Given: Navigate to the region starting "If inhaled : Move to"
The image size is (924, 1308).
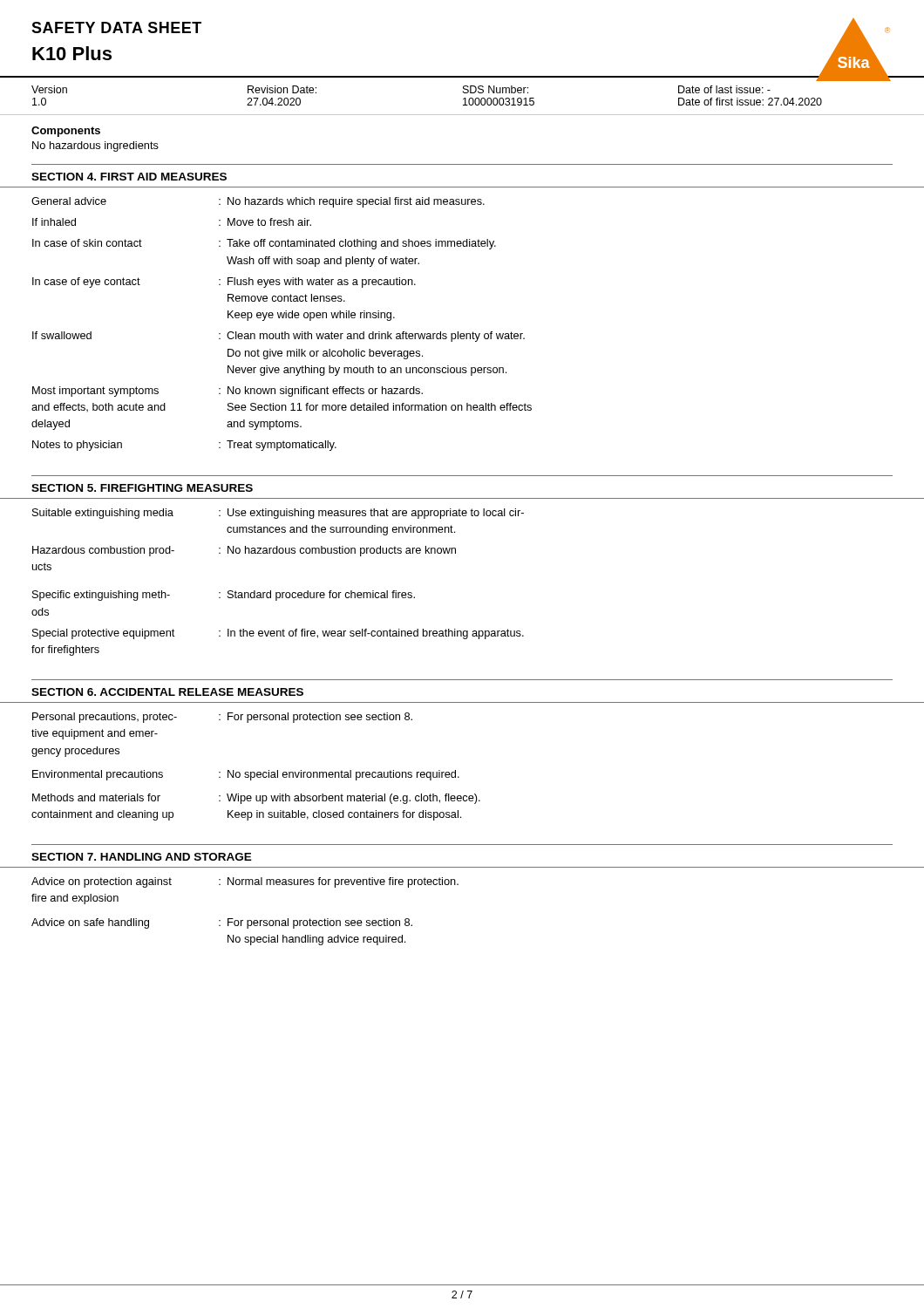Looking at the screenshot, I should pyautogui.click(x=52, y=221).
